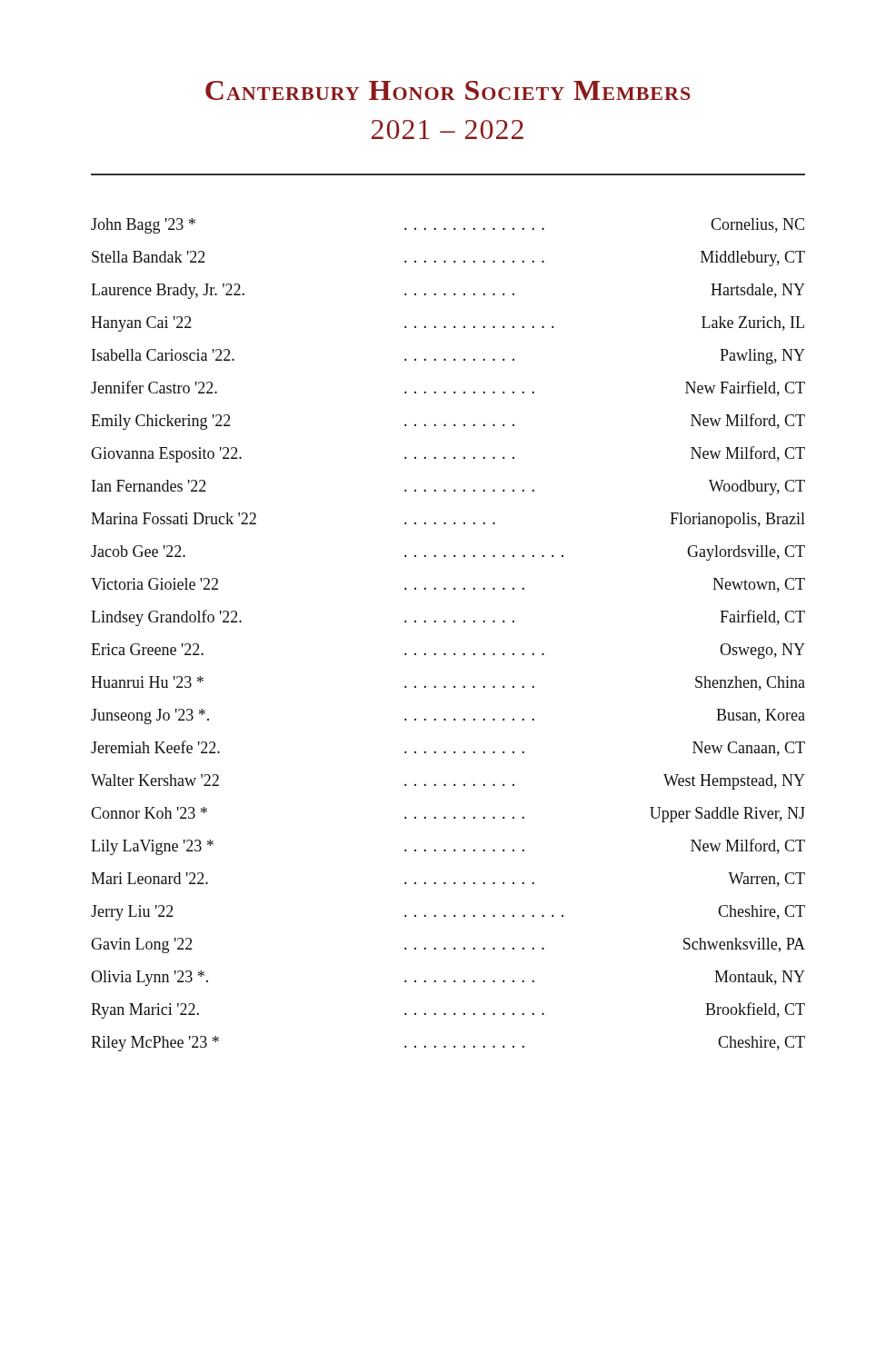The width and height of the screenshot is (896, 1363).
Task: Find the list item that says "Isabella Carioscia '22. . ."
Action: tap(448, 356)
